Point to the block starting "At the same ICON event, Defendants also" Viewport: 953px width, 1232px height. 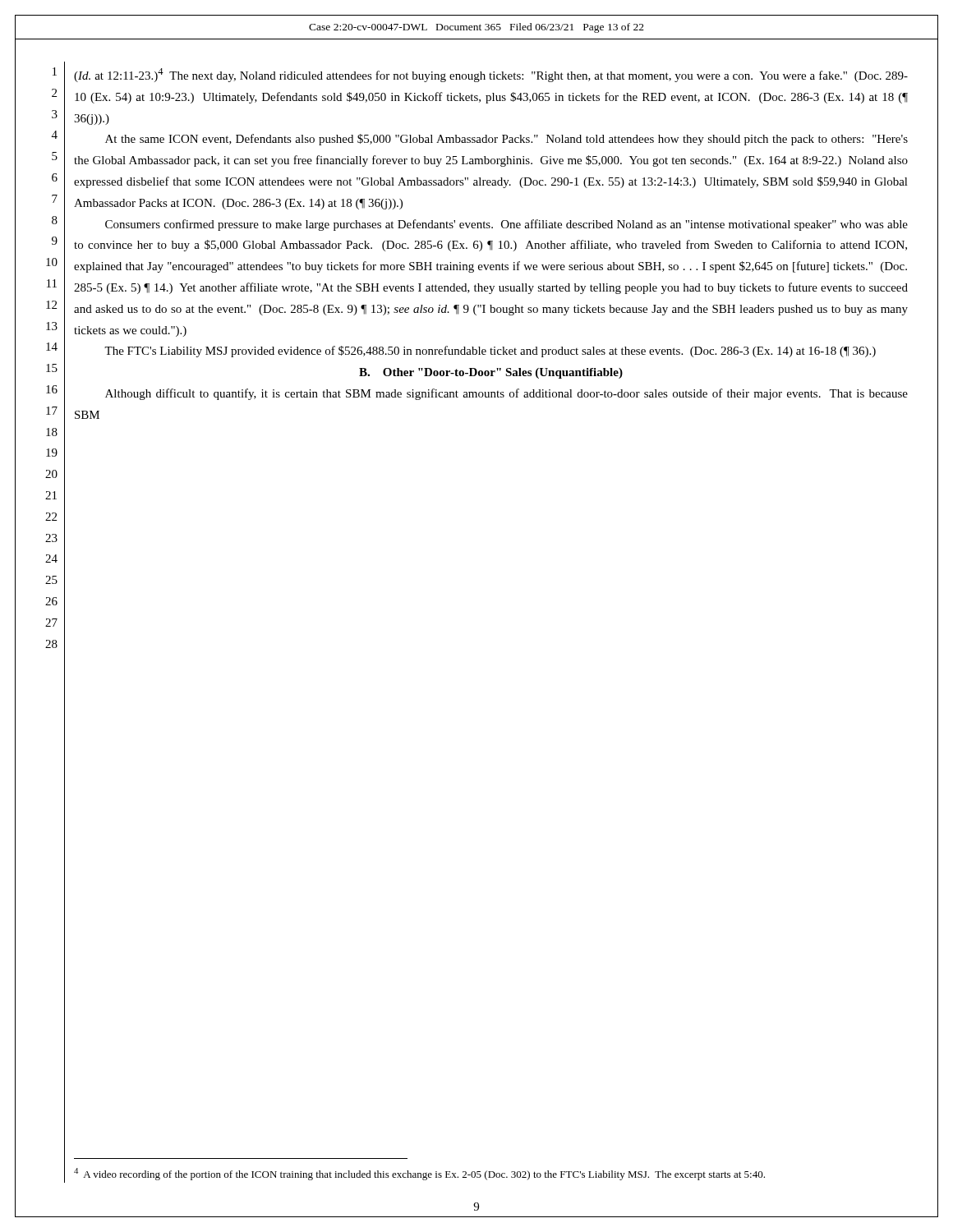pyautogui.click(x=491, y=172)
